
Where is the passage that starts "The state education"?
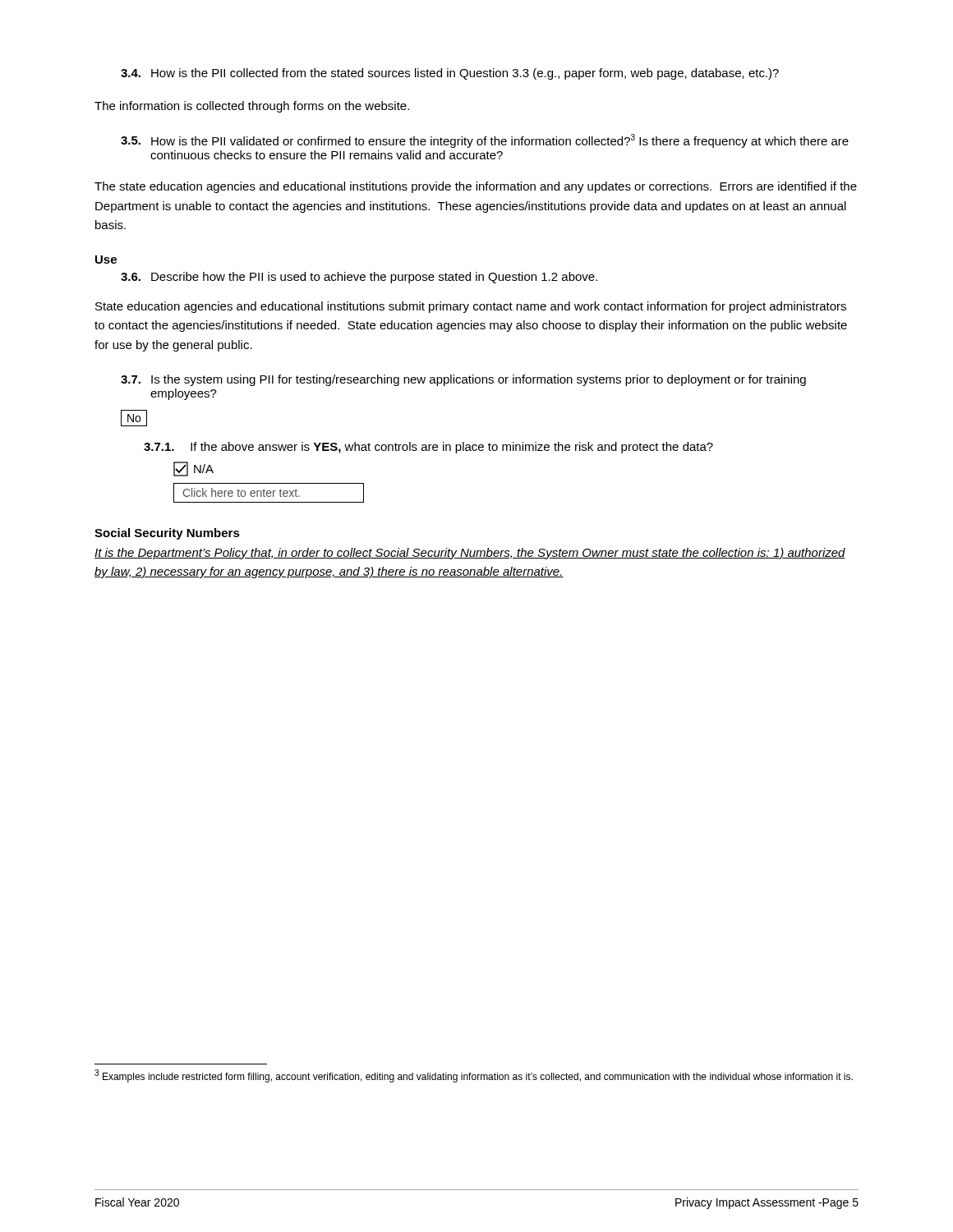point(476,205)
